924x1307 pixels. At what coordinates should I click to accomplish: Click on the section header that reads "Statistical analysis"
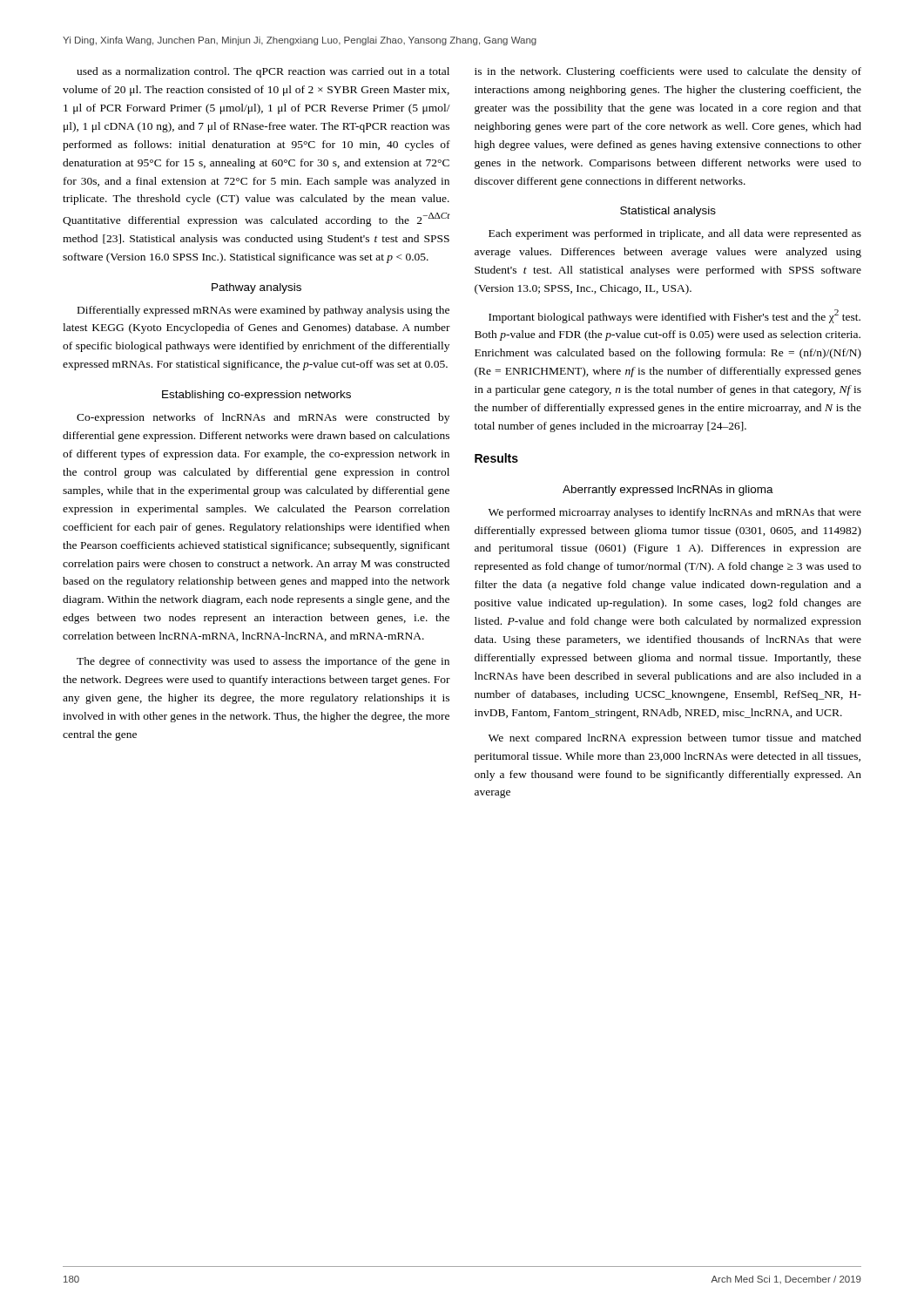coord(668,211)
